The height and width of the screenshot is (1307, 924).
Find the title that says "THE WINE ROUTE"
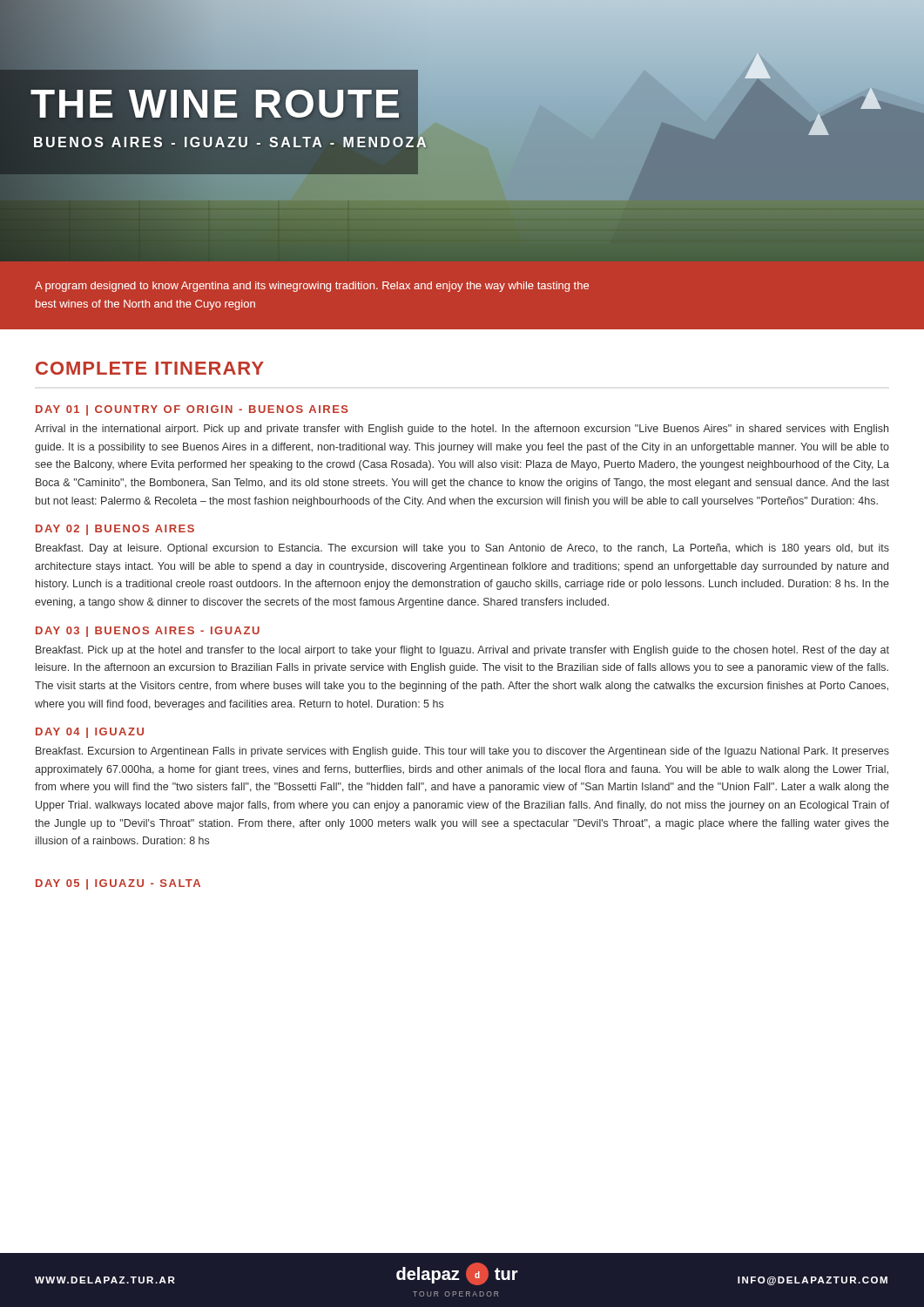pyautogui.click(x=216, y=104)
